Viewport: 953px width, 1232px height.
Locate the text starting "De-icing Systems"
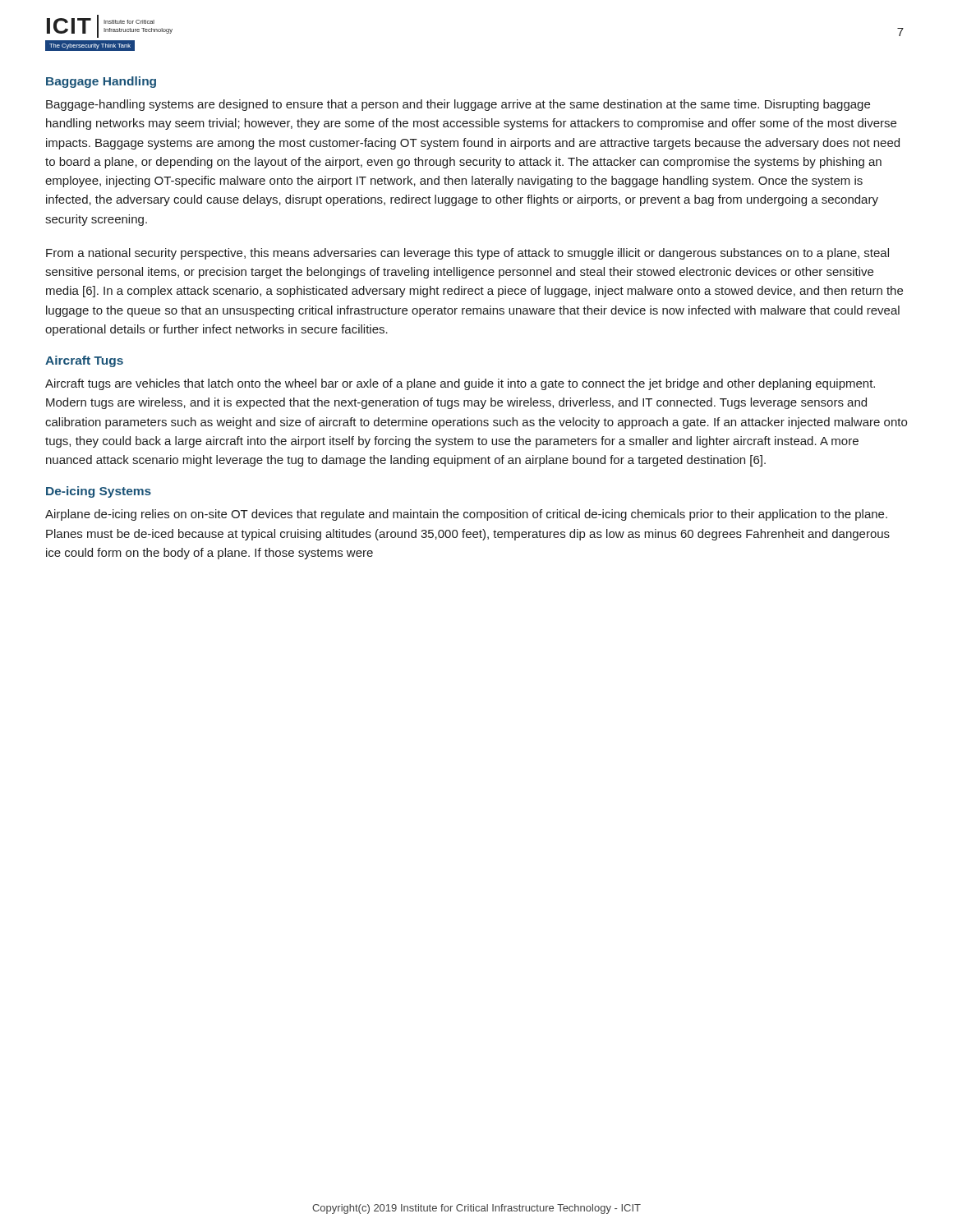[98, 491]
